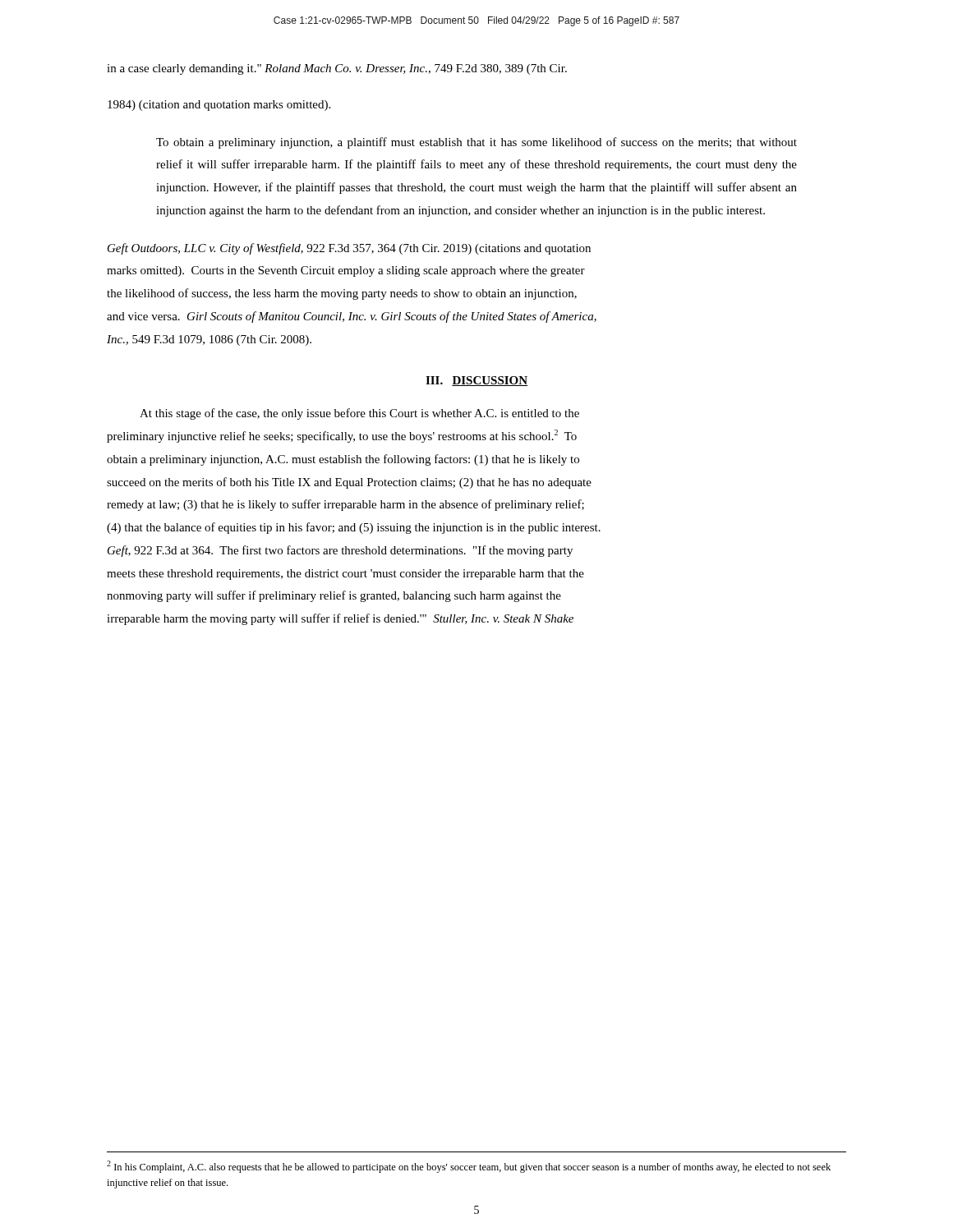Image resolution: width=953 pixels, height=1232 pixels.
Task: Where is the passage that starts "remedy at law; (3) that he"?
Action: point(346,505)
